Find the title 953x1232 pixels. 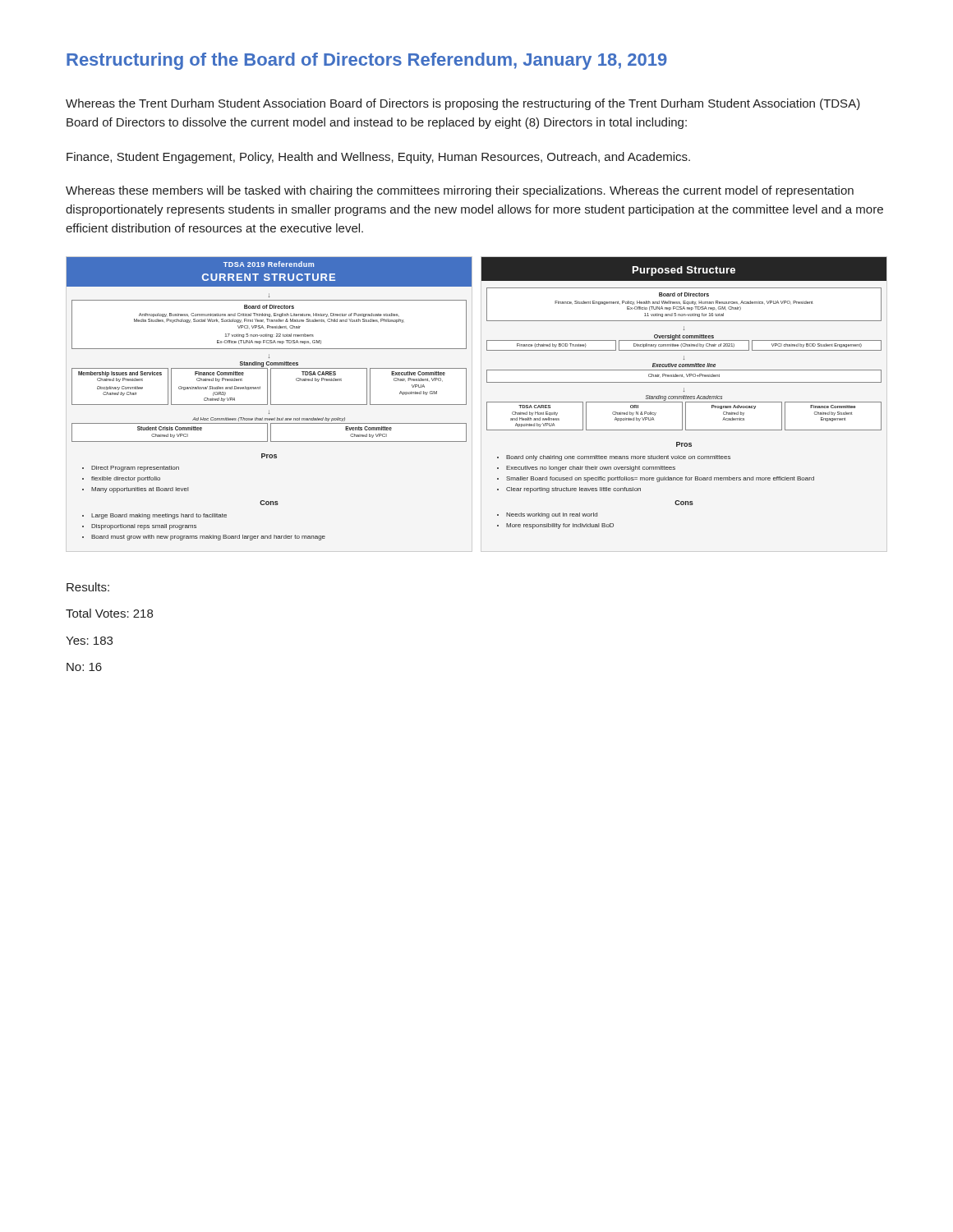tap(367, 60)
